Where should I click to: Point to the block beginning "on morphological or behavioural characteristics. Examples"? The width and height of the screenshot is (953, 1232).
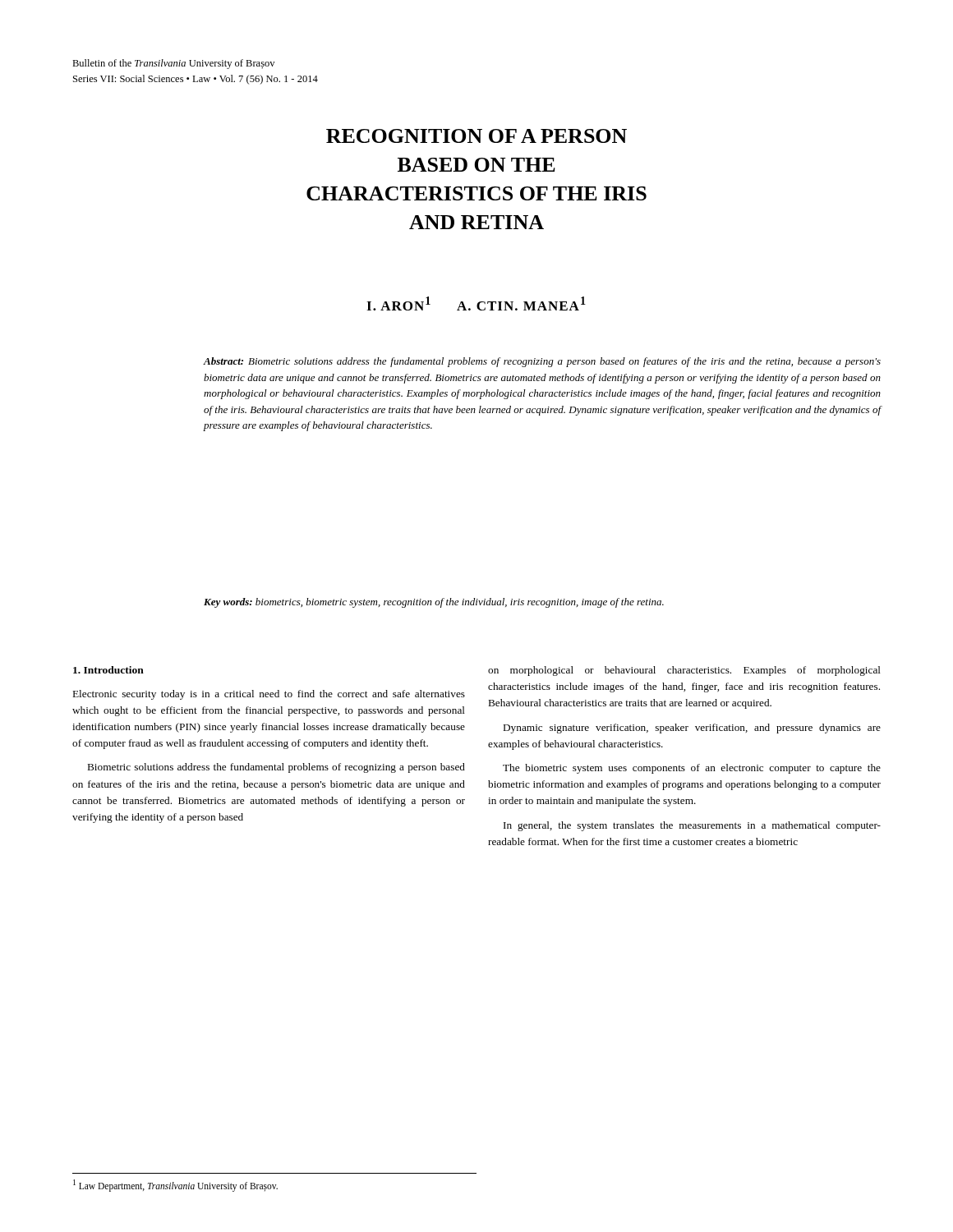click(x=684, y=756)
